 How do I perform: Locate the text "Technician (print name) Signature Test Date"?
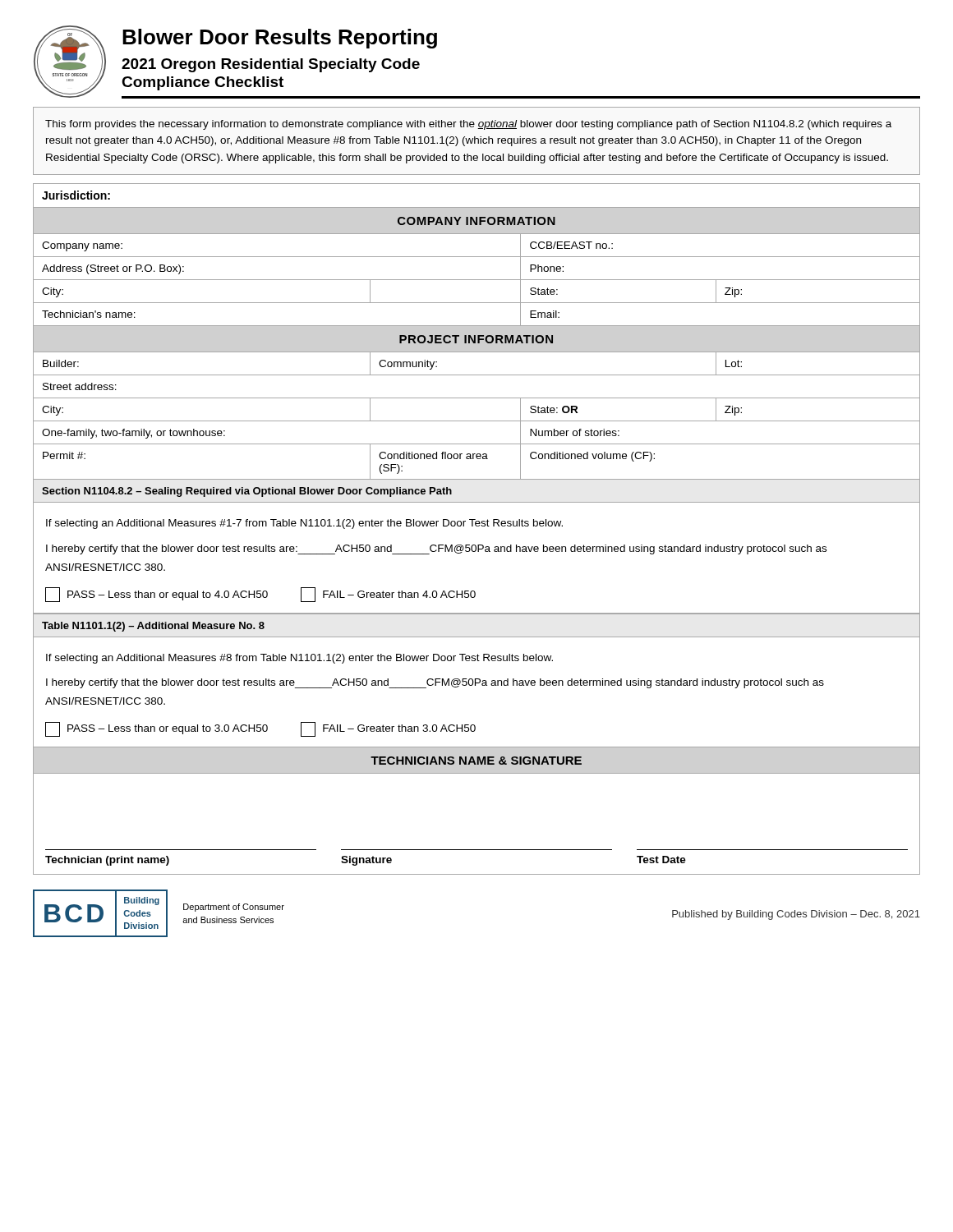pos(366,861)
